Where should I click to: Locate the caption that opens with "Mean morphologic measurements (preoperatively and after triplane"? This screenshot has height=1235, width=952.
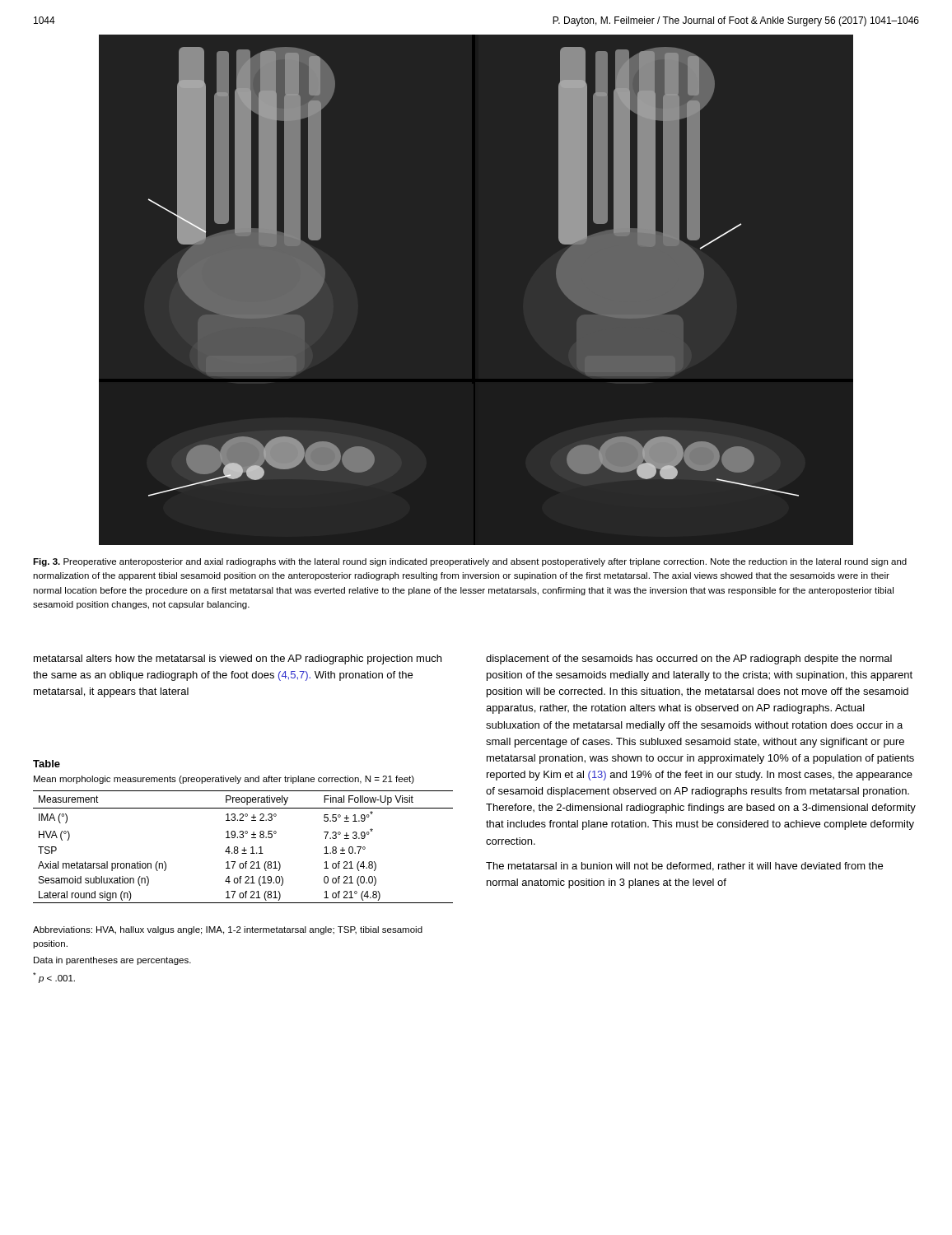coord(224,779)
